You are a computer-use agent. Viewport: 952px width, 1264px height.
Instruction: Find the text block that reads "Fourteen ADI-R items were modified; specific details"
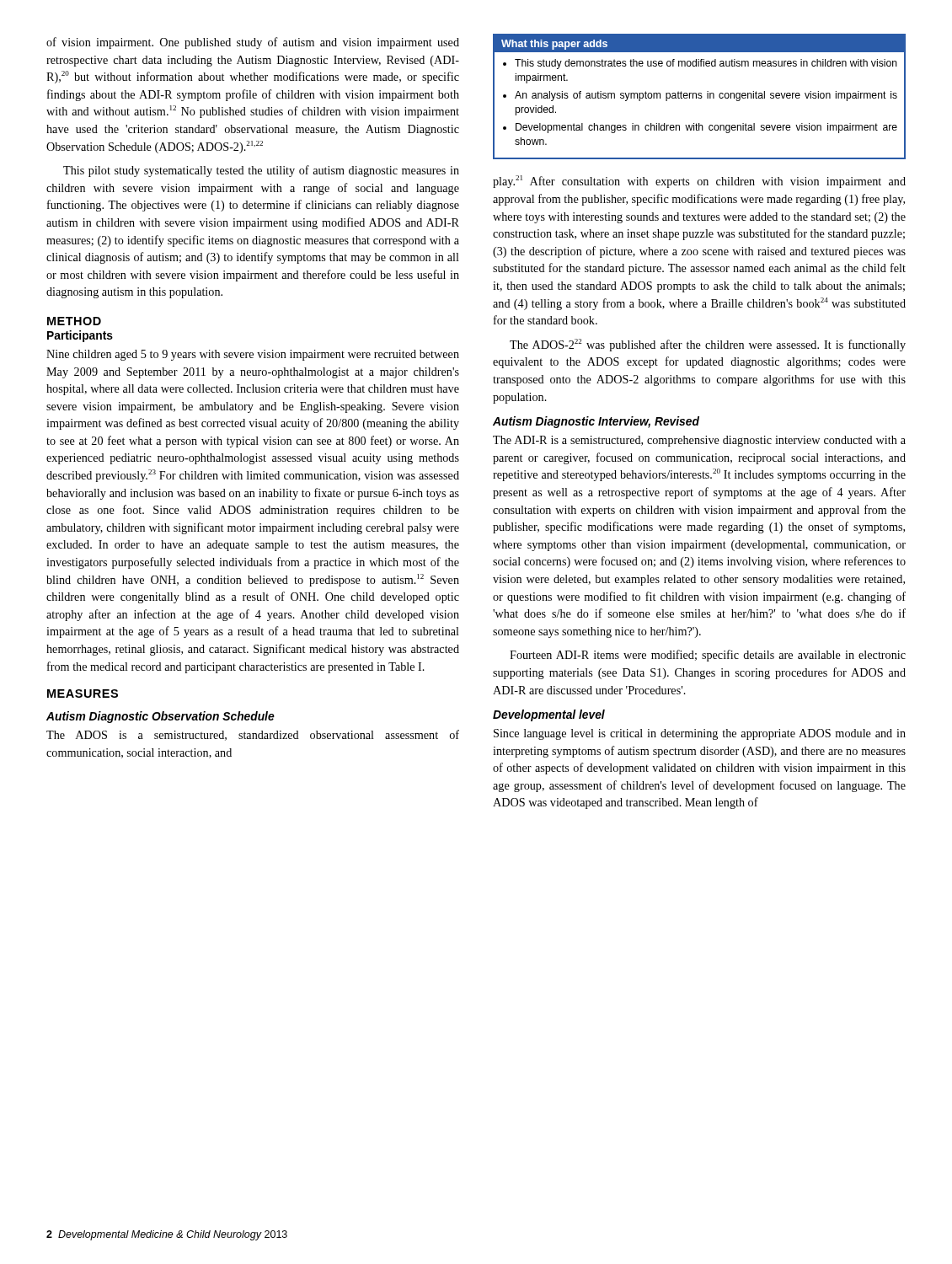click(x=699, y=673)
